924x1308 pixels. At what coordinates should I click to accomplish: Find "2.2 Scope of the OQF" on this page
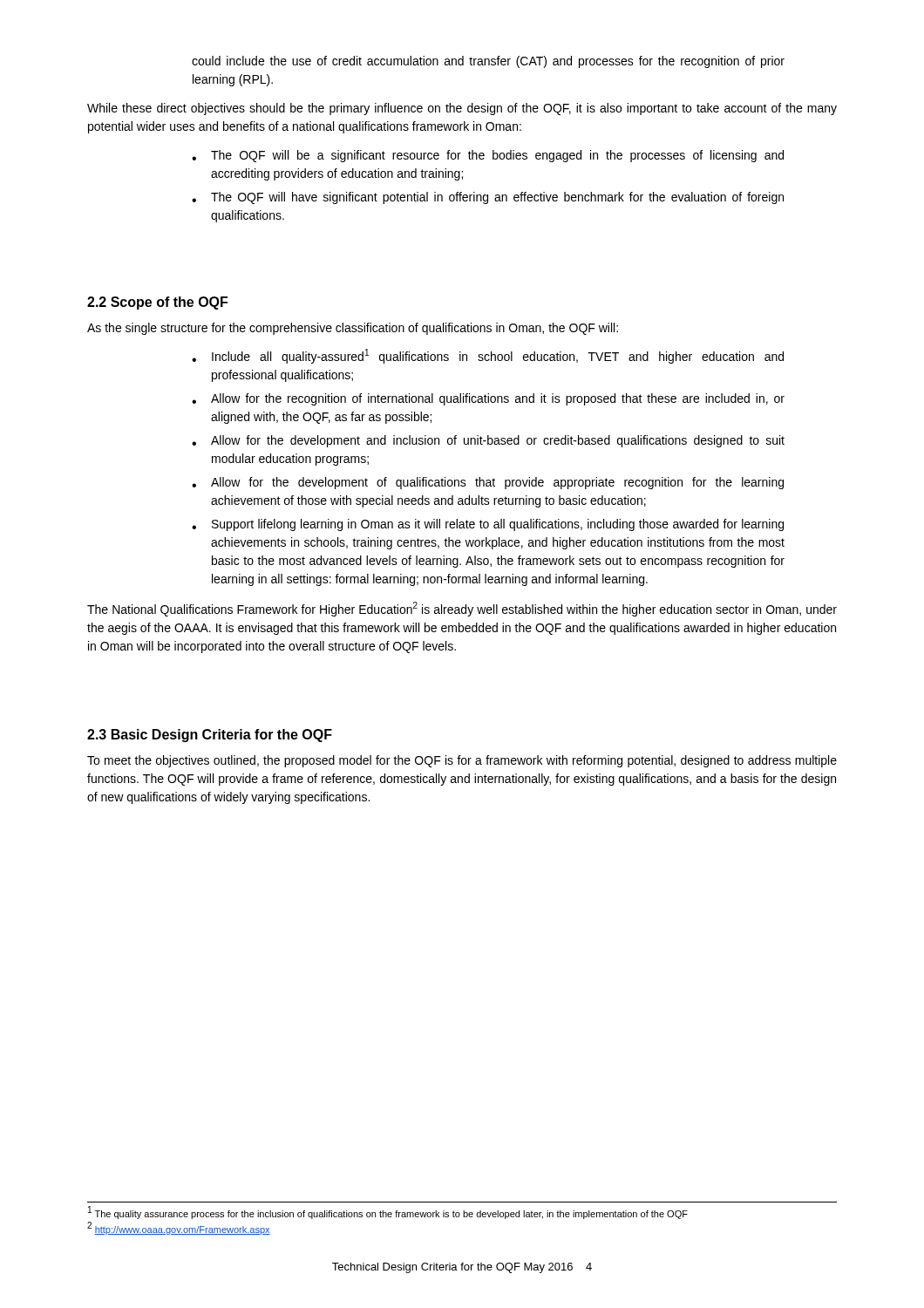(158, 302)
